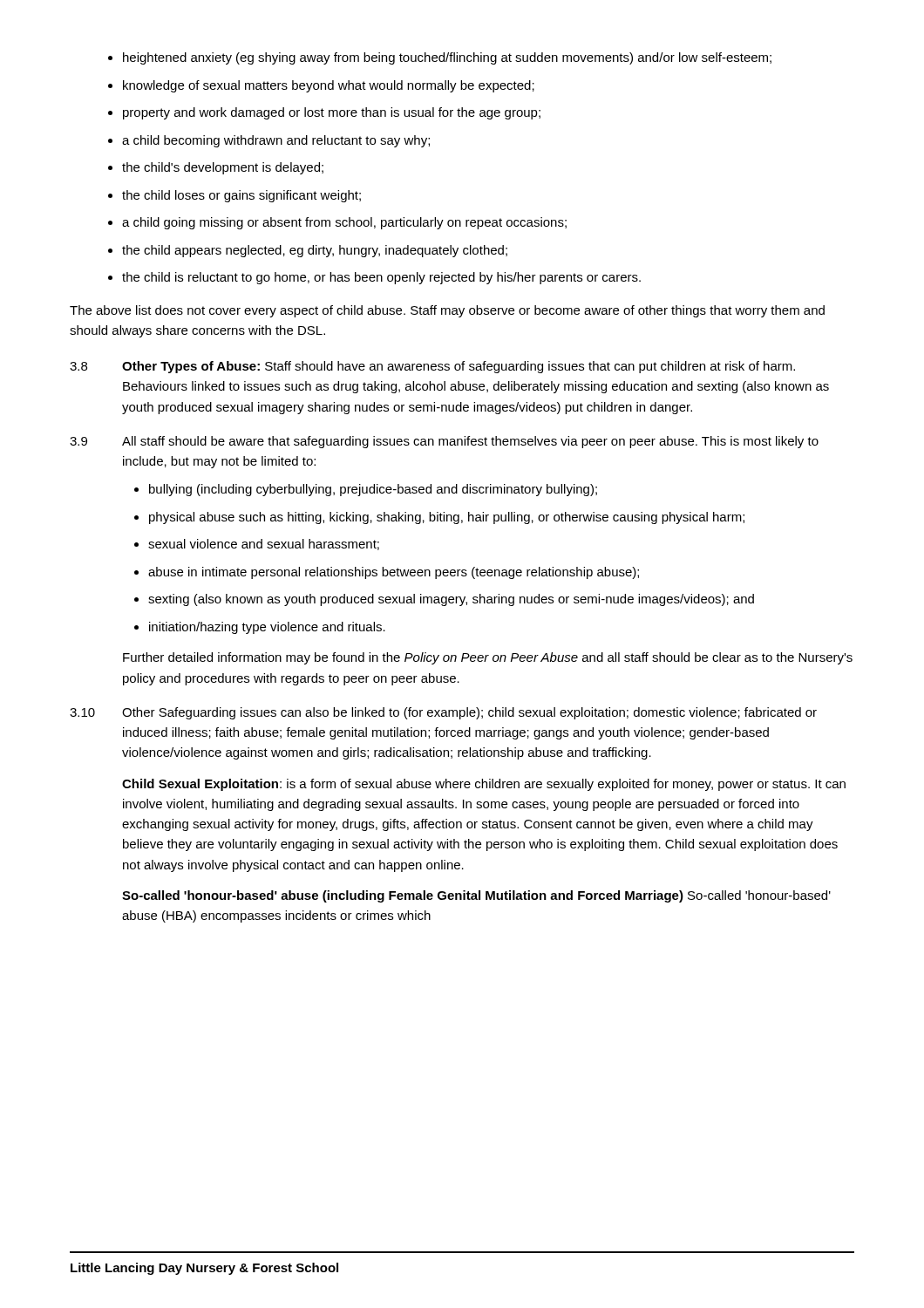924x1308 pixels.
Task: Find the region starting "knowledge of sexual matters"
Action: pyautogui.click(x=328, y=85)
